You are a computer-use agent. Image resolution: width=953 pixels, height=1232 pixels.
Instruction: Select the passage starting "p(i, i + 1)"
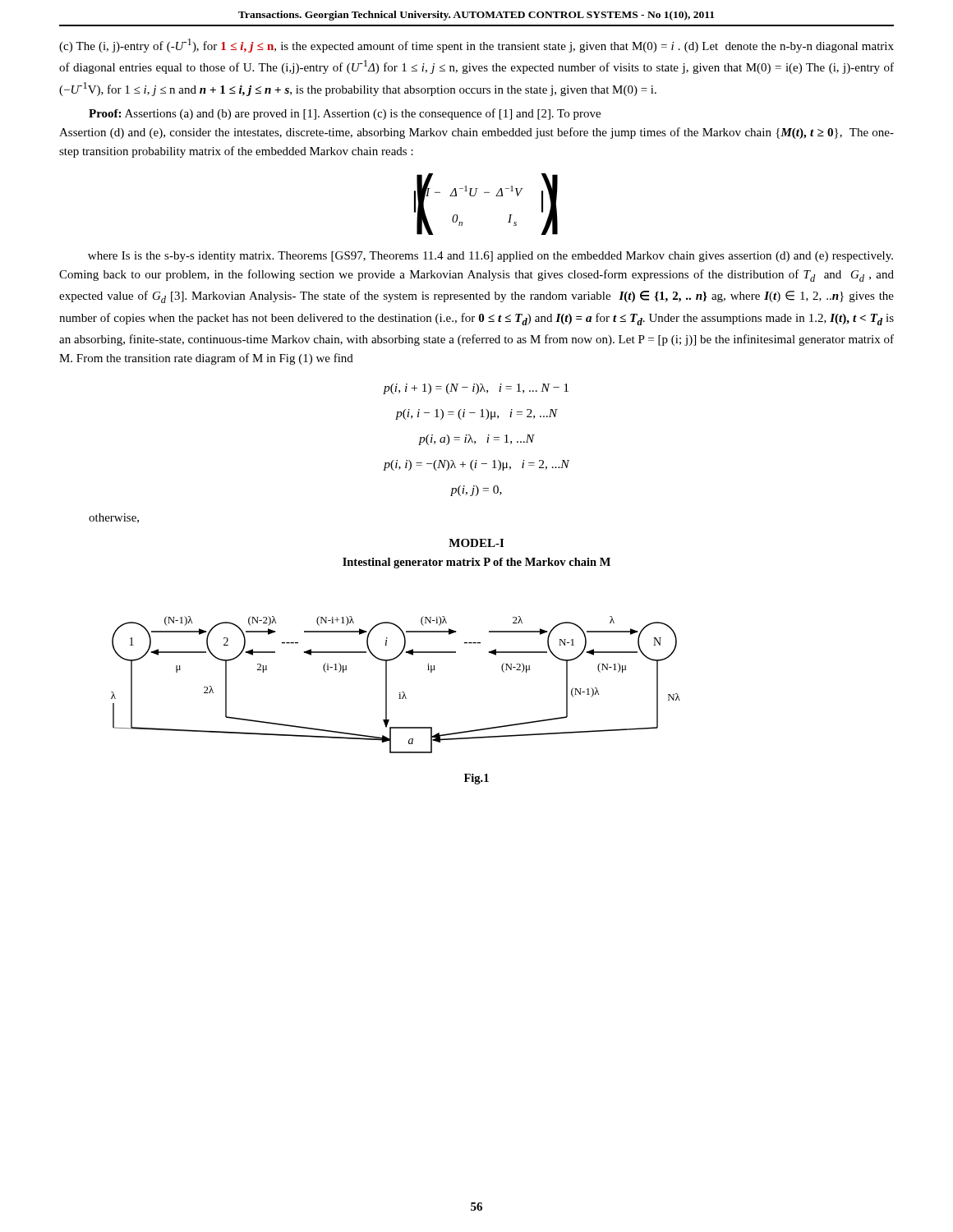pos(476,438)
